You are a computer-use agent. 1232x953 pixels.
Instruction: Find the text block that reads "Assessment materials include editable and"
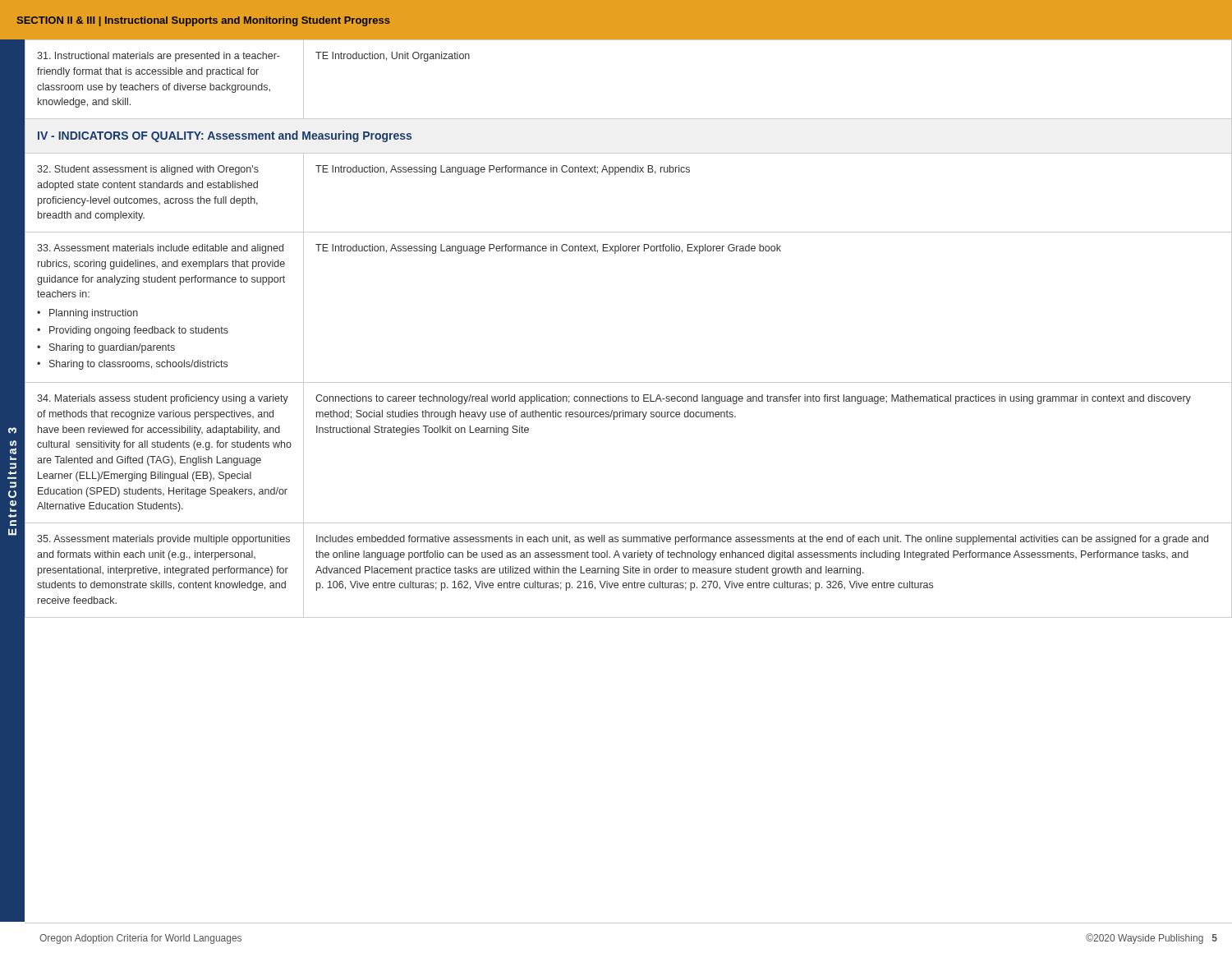pos(160,249)
